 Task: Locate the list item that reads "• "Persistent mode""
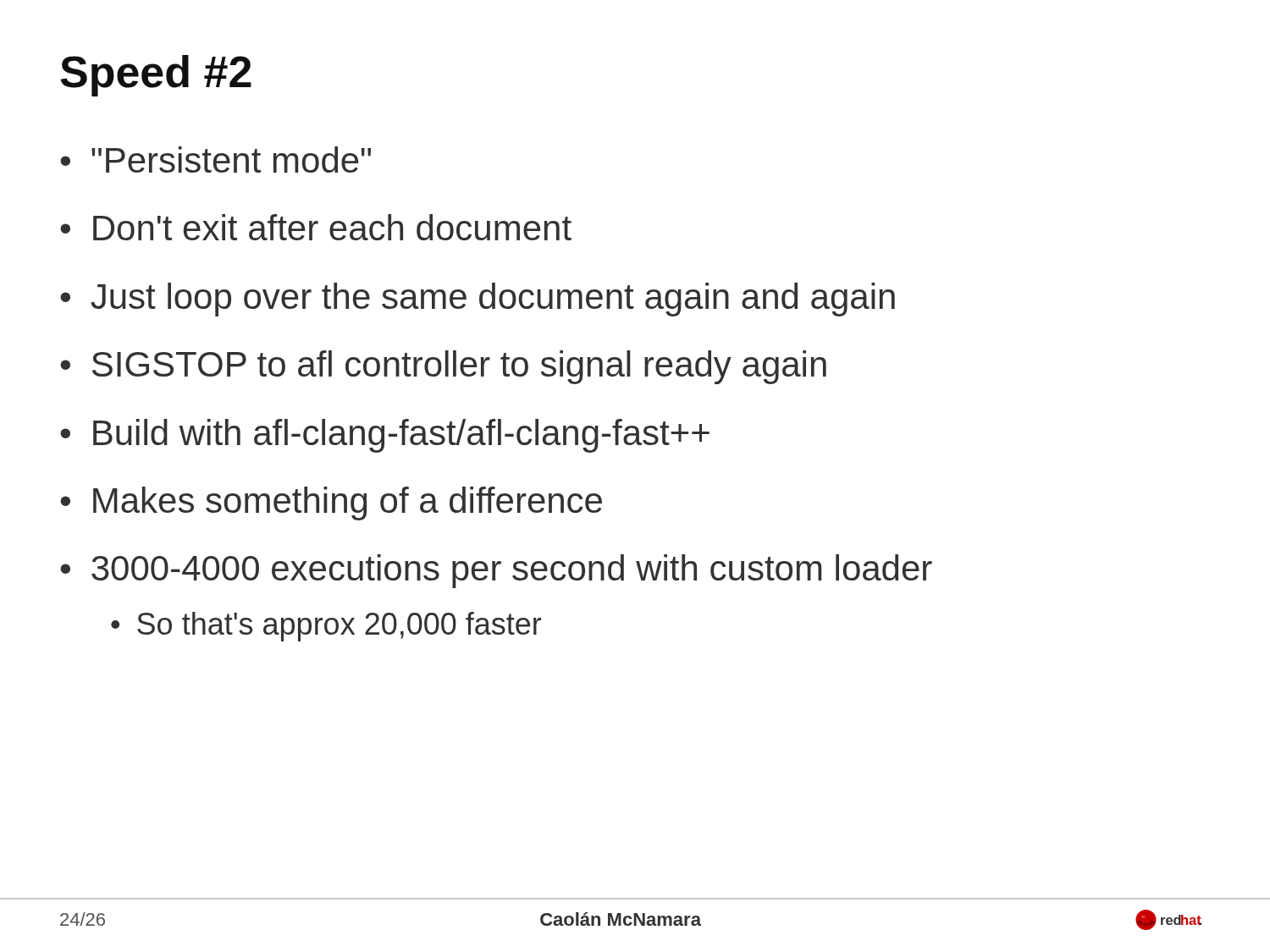click(x=216, y=161)
